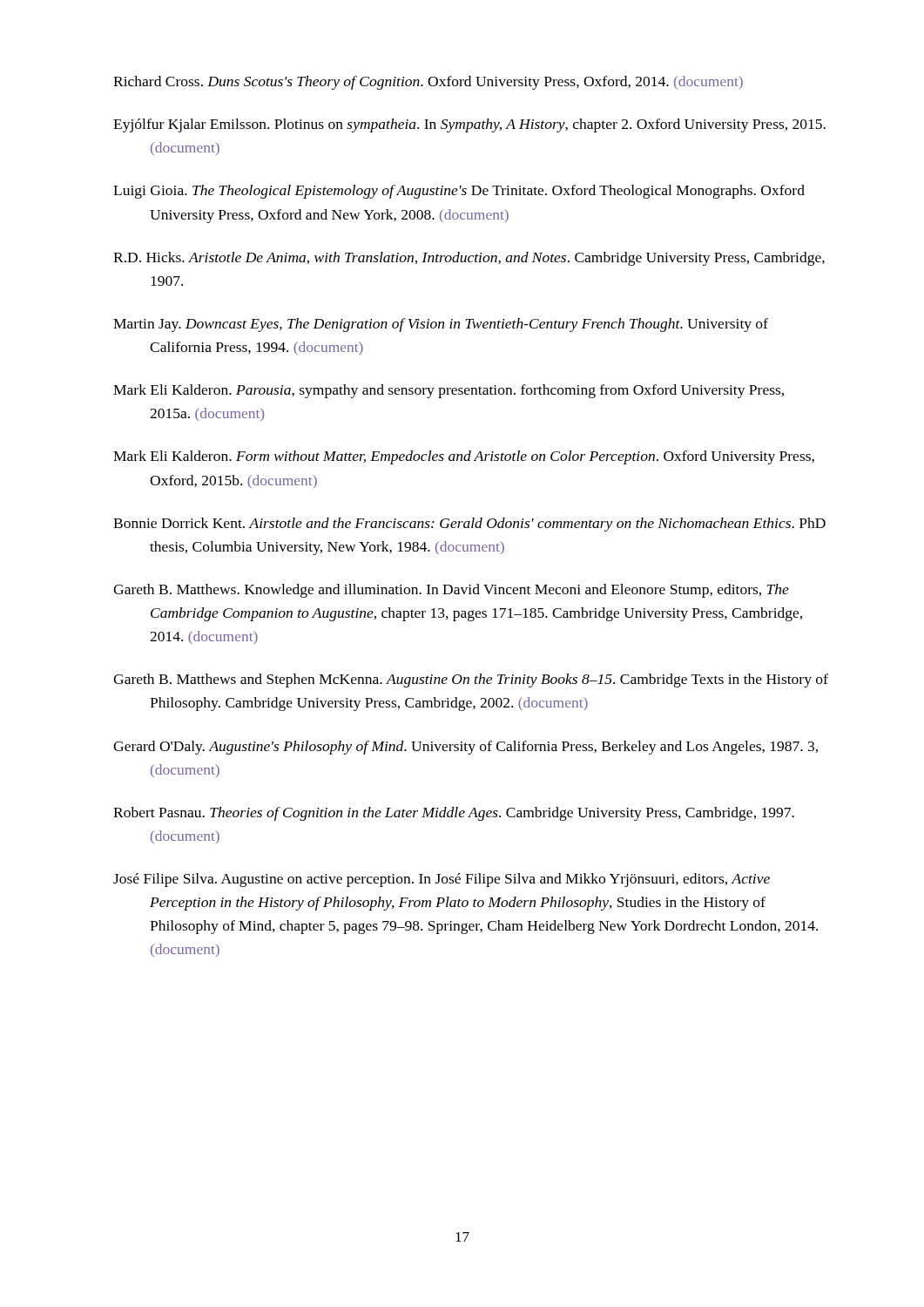The height and width of the screenshot is (1307, 924).
Task: Select the text starting "Gerard O'Daly. Augustine's Philosophy of"
Action: 466,757
